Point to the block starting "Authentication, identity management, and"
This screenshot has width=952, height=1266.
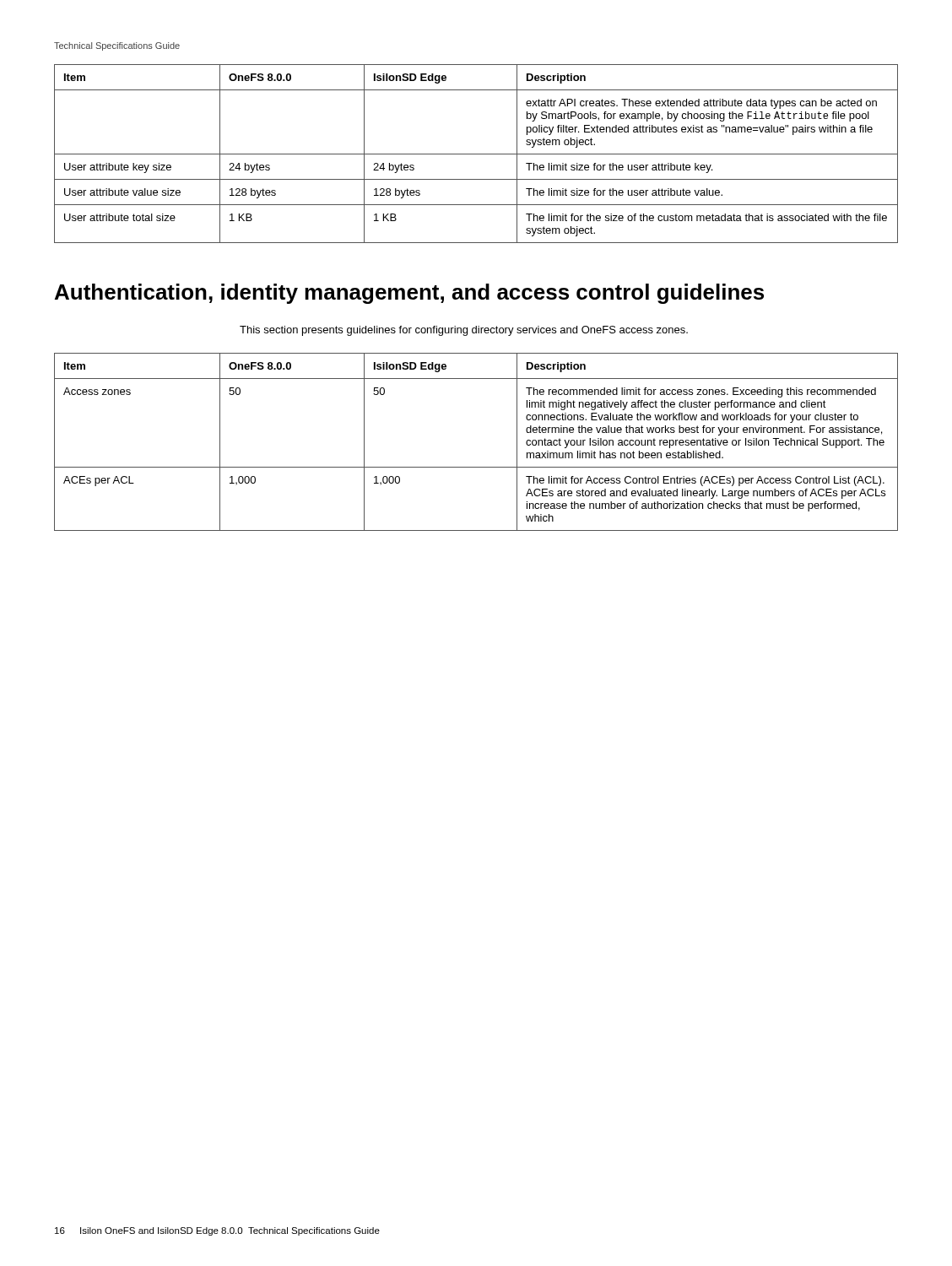pyautogui.click(x=409, y=292)
